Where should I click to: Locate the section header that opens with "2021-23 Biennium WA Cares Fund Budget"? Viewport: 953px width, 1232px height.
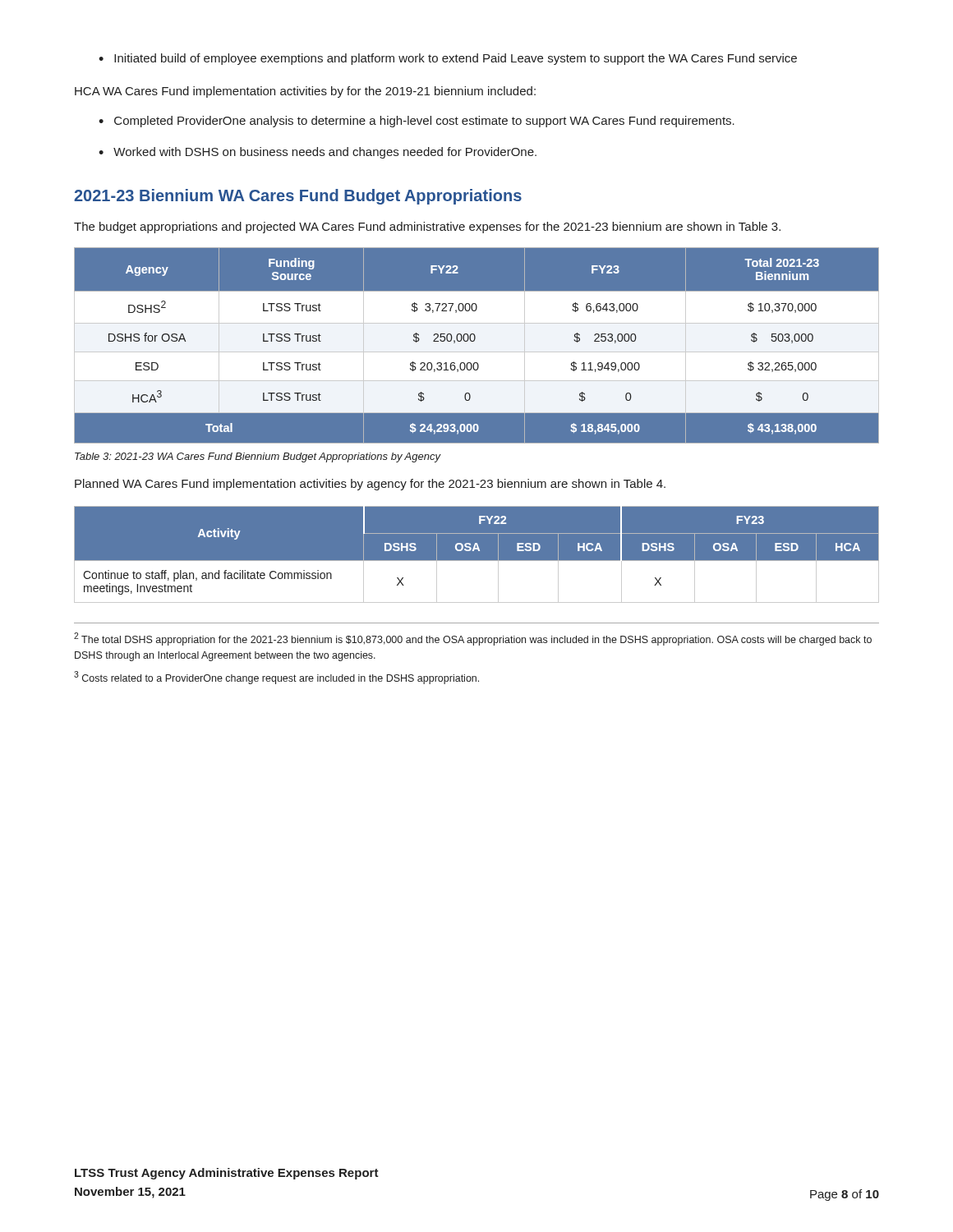[x=298, y=195]
